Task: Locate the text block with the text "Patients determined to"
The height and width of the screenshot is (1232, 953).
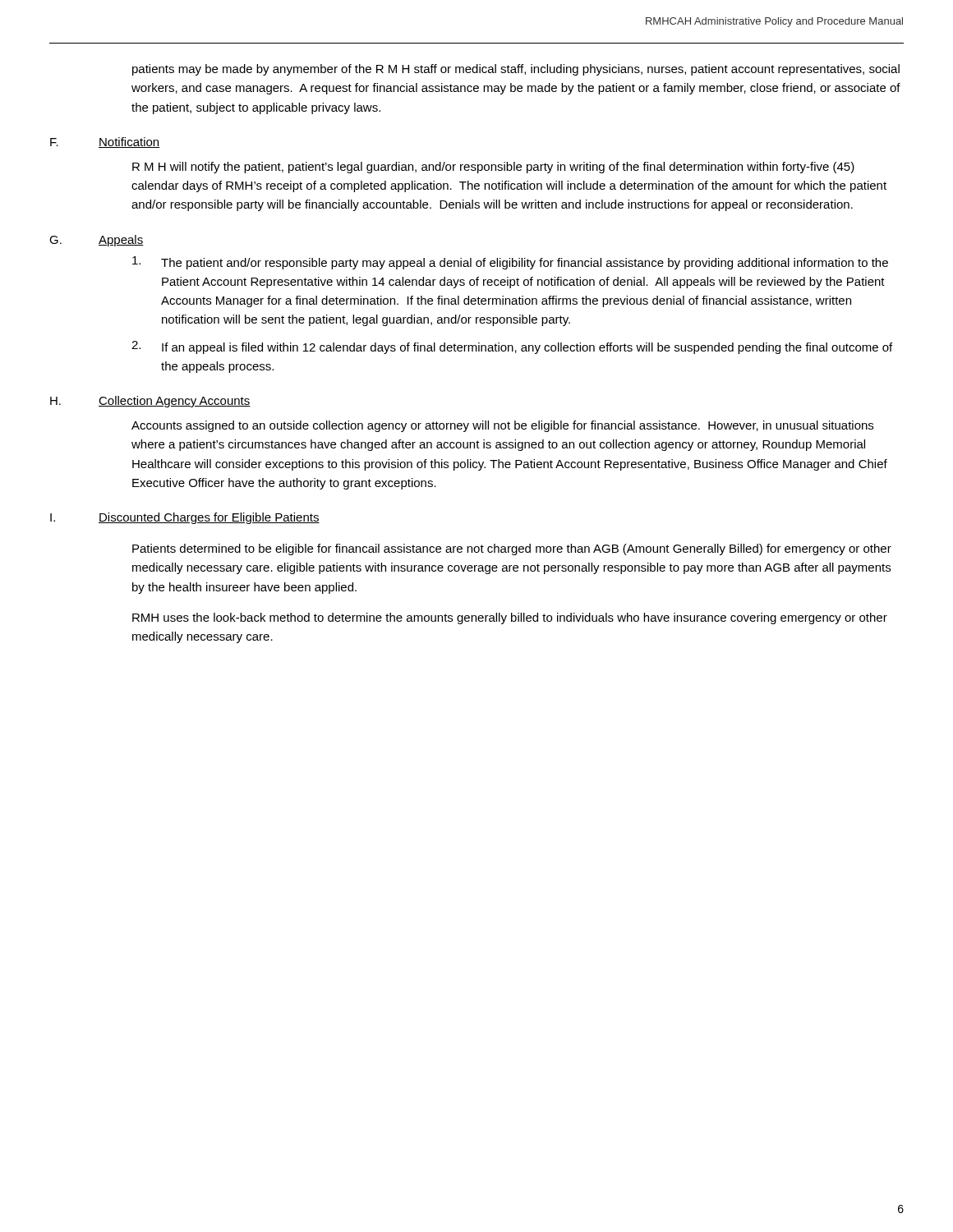Action: [511, 567]
